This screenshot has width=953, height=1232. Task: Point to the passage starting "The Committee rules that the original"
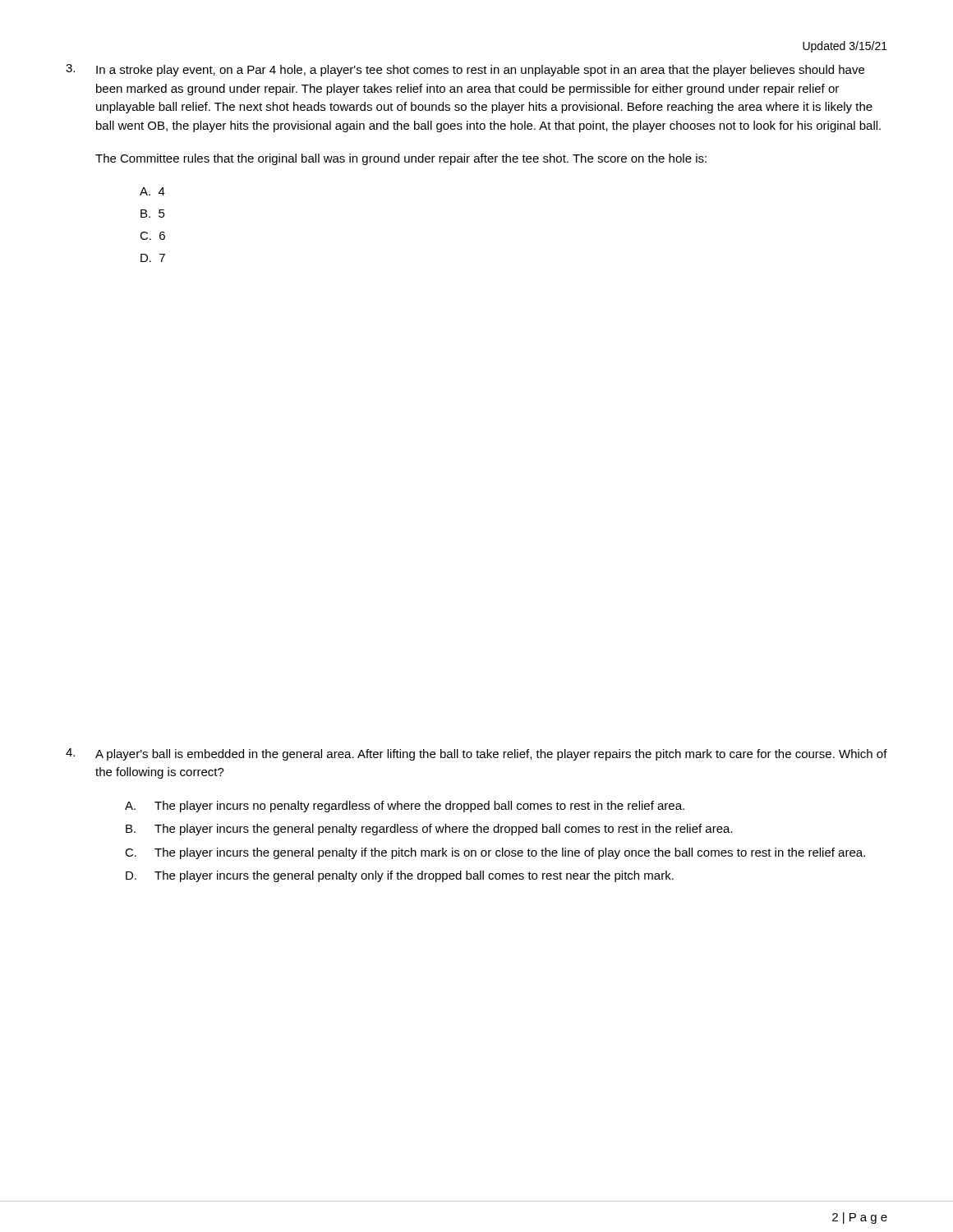(401, 158)
